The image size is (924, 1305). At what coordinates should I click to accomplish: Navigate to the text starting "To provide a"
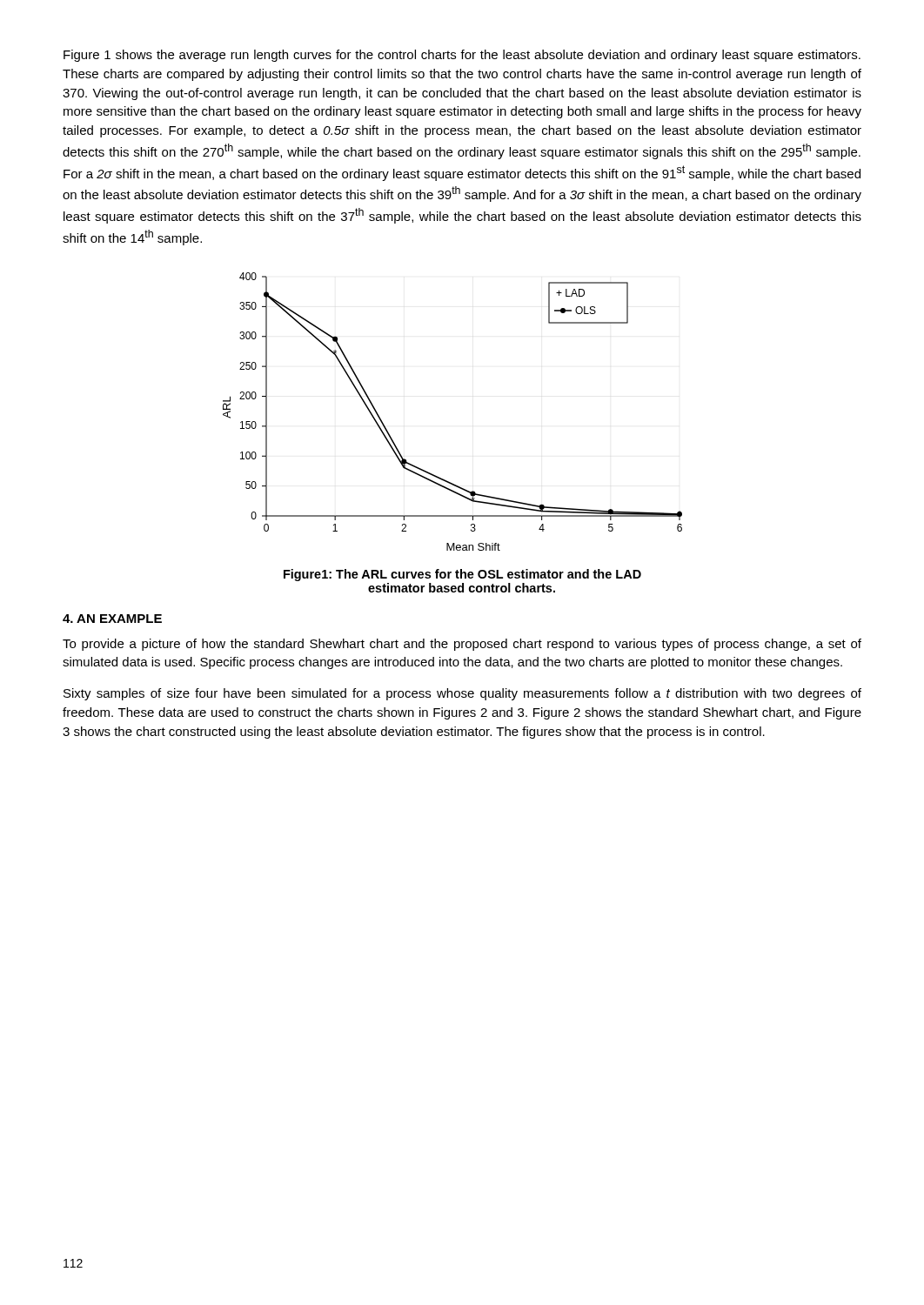[x=462, y=652]
